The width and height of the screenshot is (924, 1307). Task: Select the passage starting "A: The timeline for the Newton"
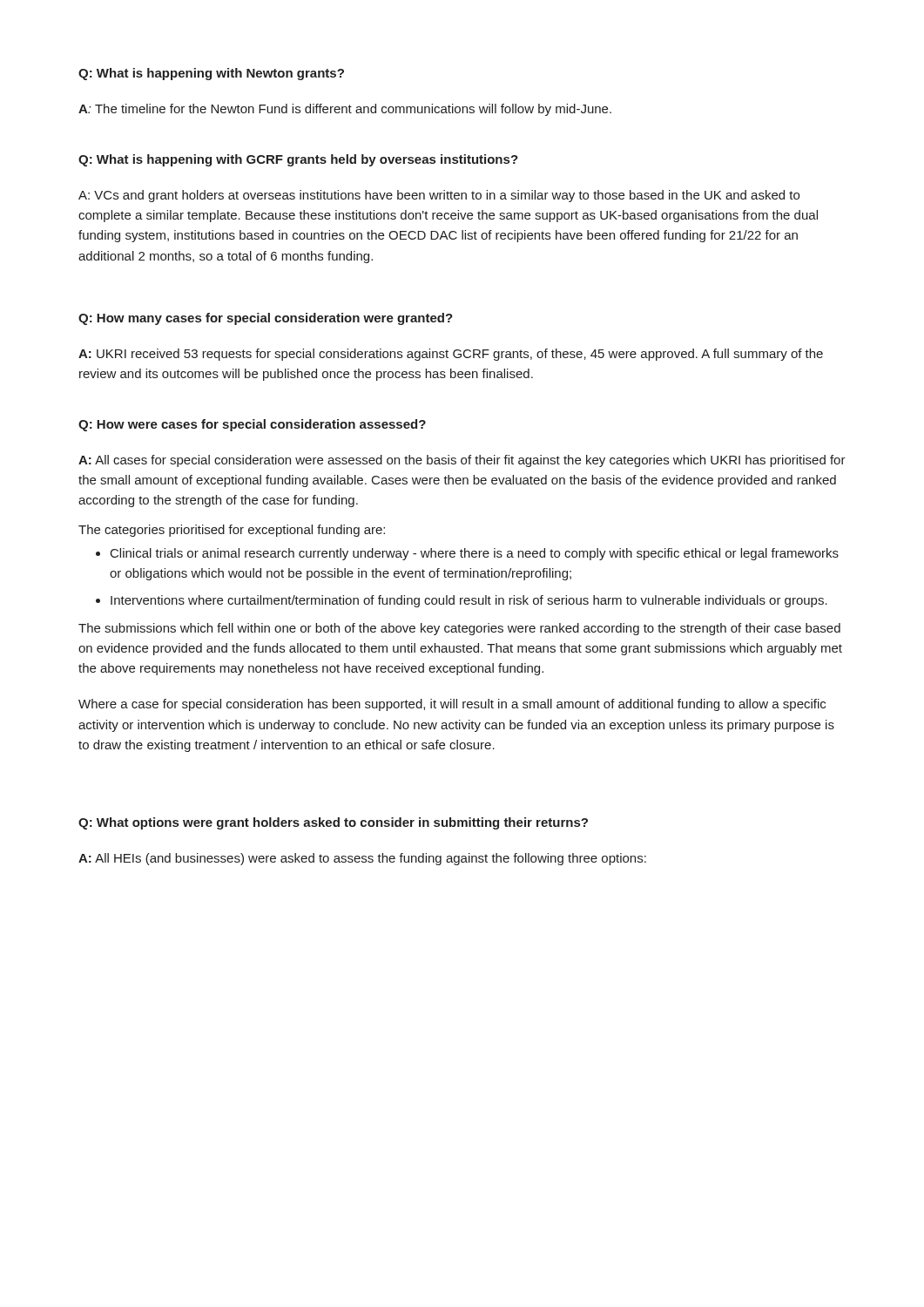pos(462,109)
